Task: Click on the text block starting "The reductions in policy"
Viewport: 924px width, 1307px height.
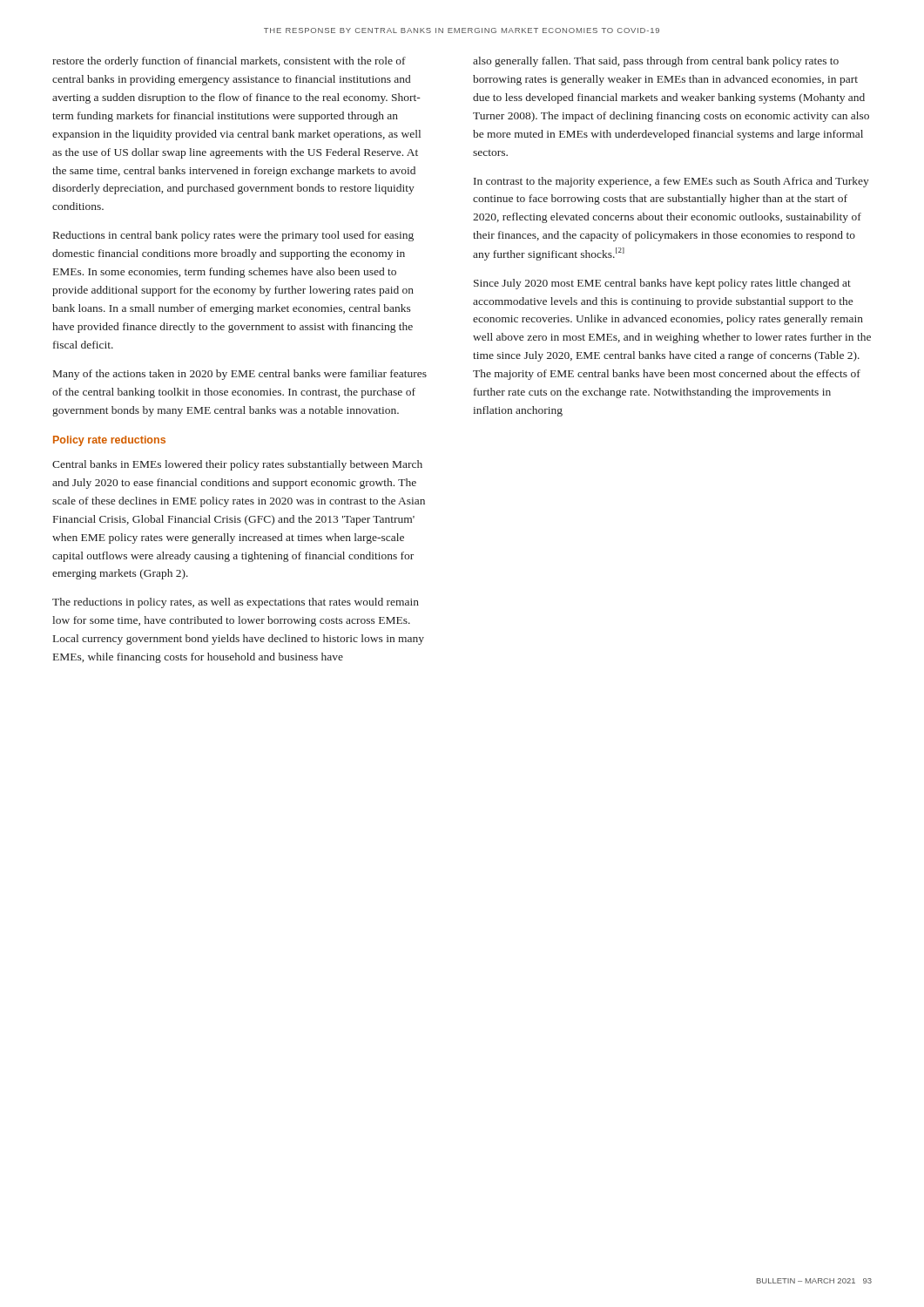Action: click(240, 630)
